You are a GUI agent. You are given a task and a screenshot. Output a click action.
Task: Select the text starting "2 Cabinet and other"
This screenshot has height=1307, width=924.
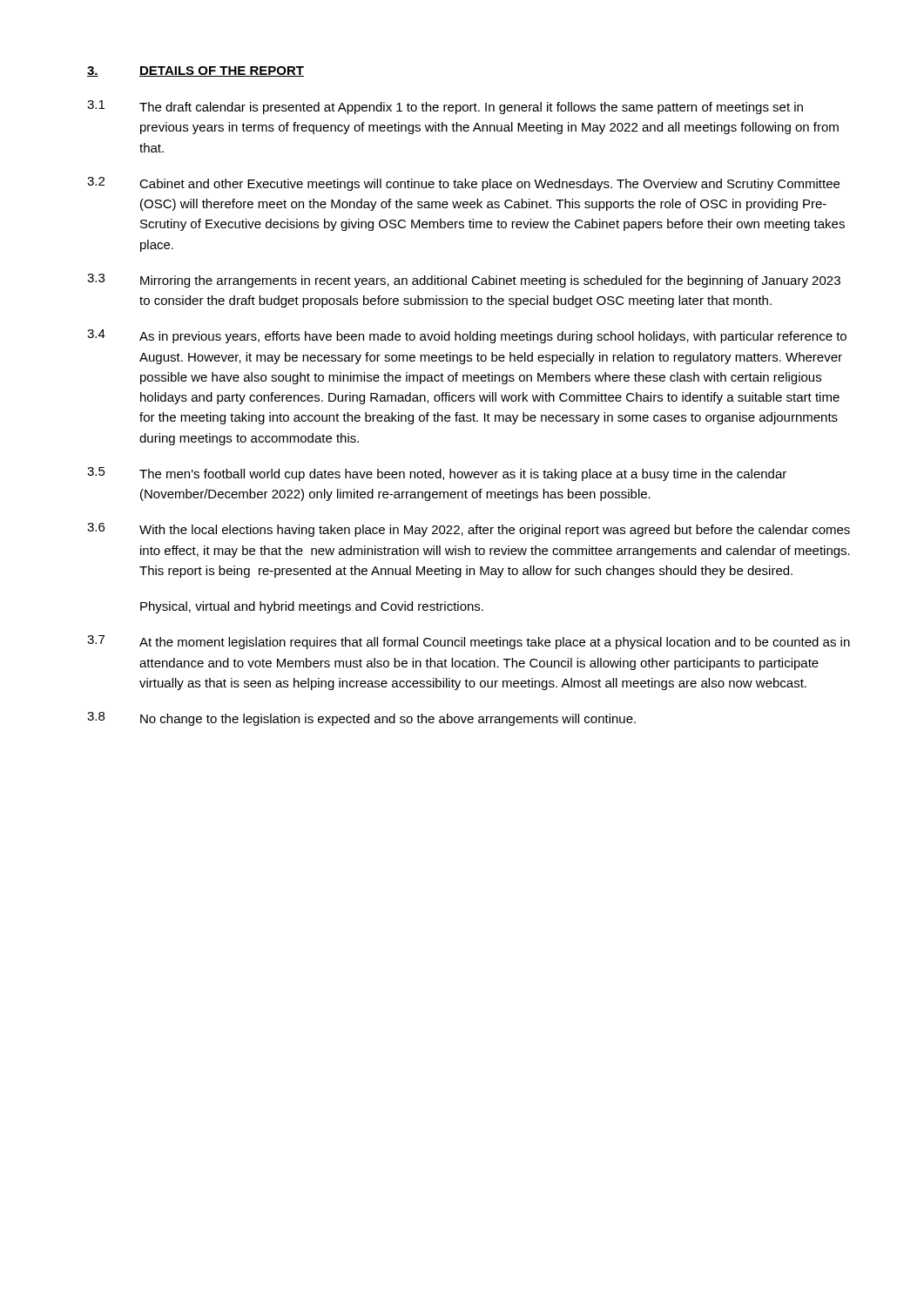(x=471, y=214)
